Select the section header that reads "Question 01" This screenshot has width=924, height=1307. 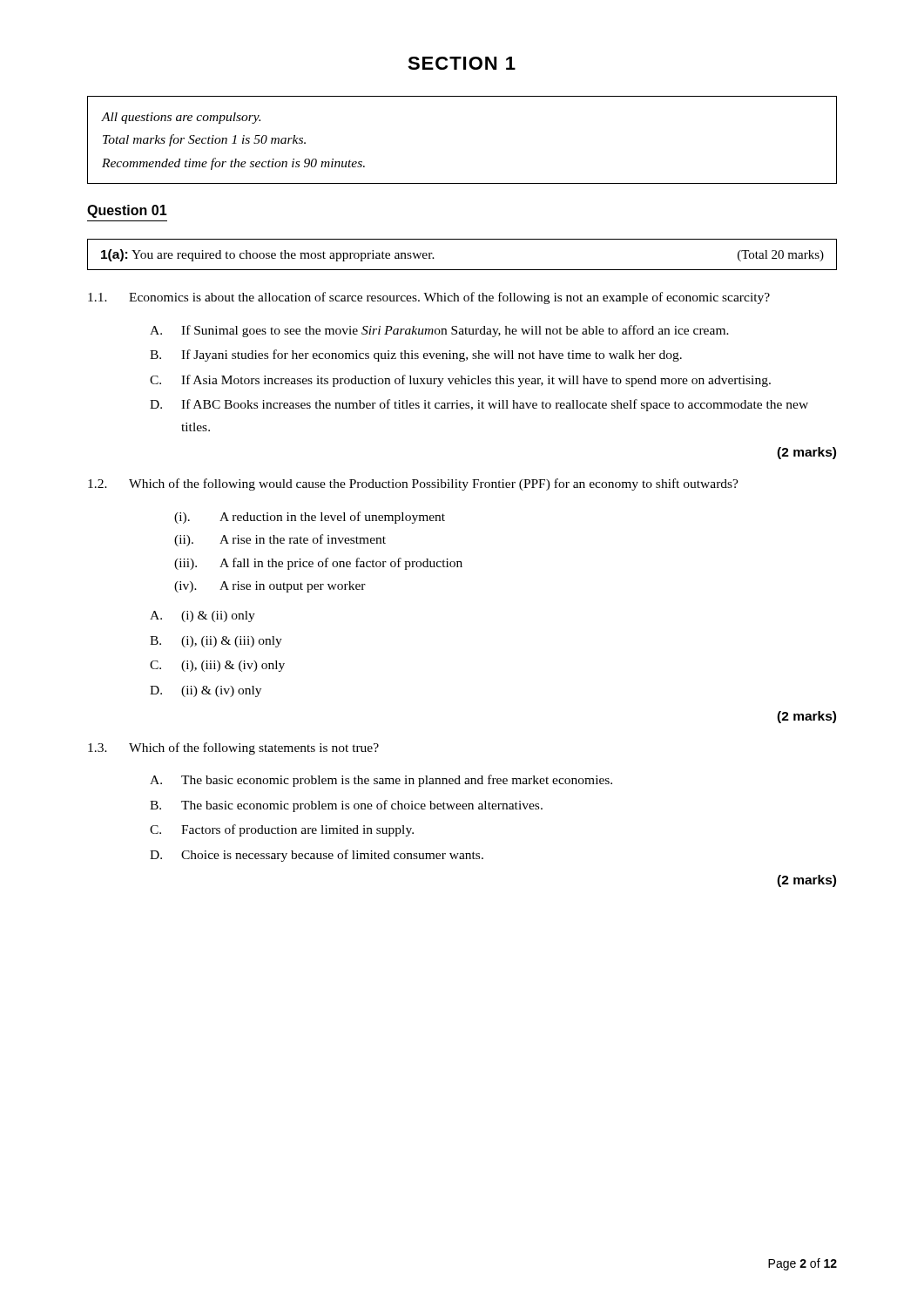coord(127,212)
